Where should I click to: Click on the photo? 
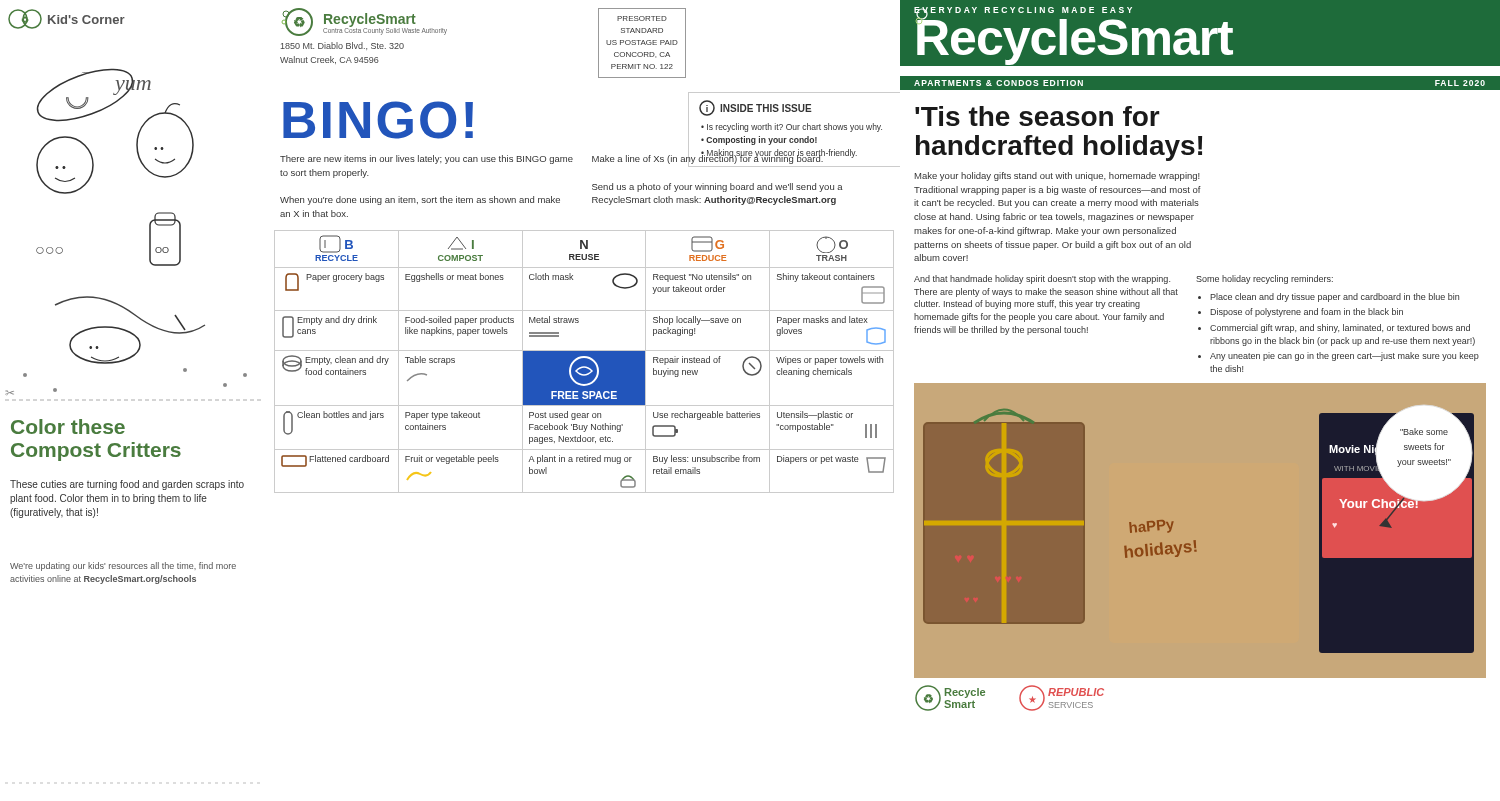(x=1200, y=531)
